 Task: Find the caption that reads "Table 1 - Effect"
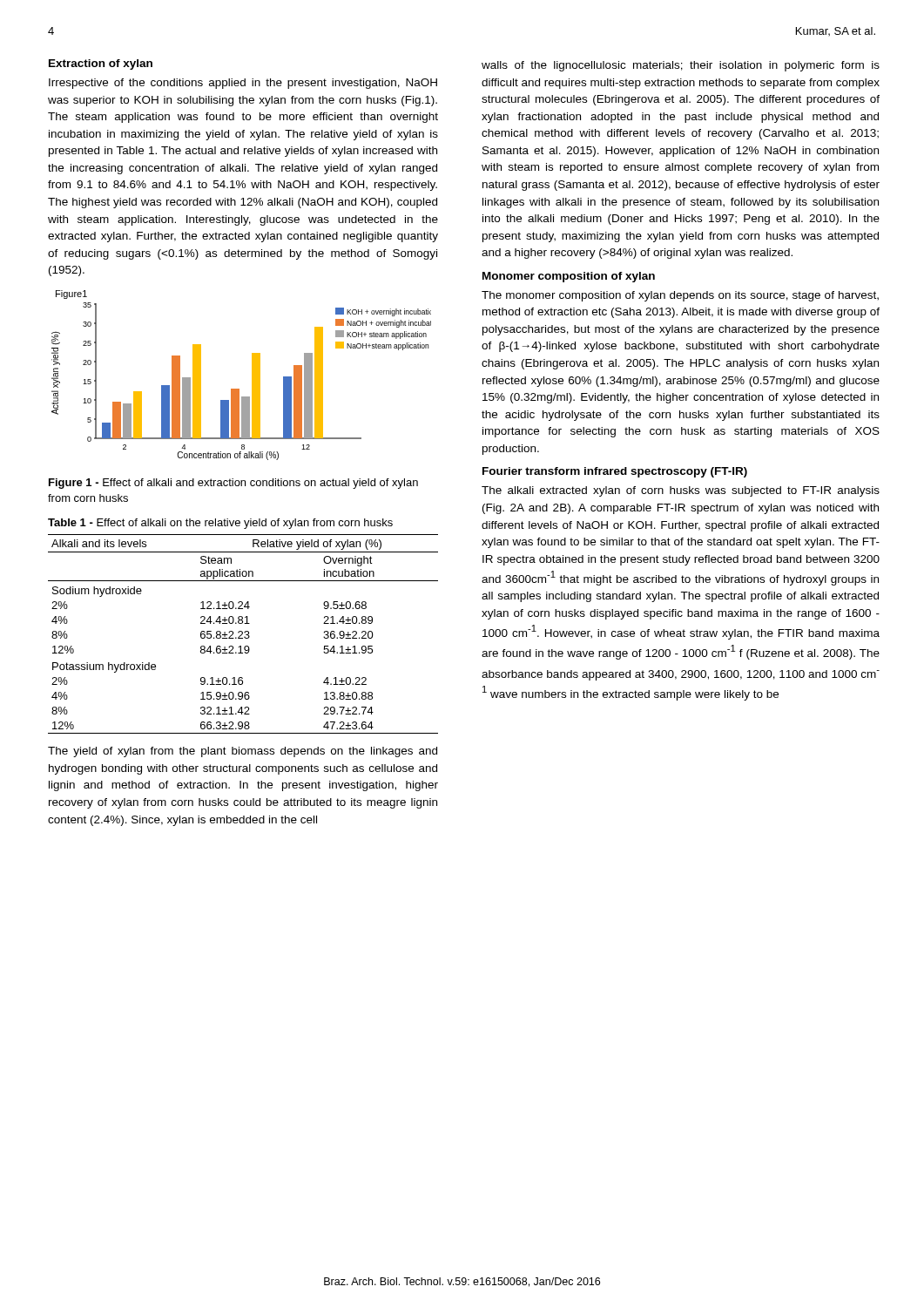[x=220, y=523]
